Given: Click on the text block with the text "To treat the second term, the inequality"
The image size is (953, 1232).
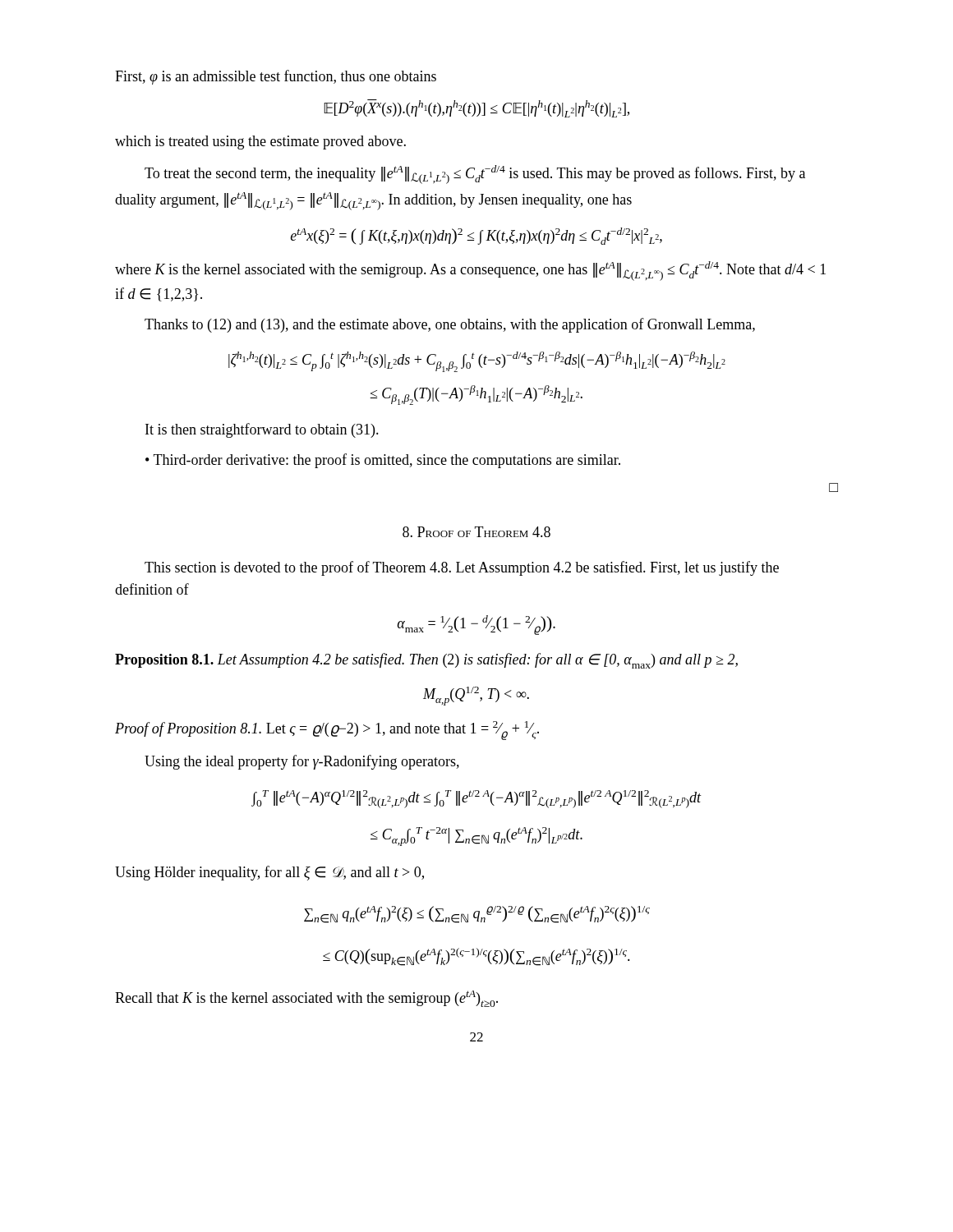Looking at the screenshot, I should click(460, 187).
